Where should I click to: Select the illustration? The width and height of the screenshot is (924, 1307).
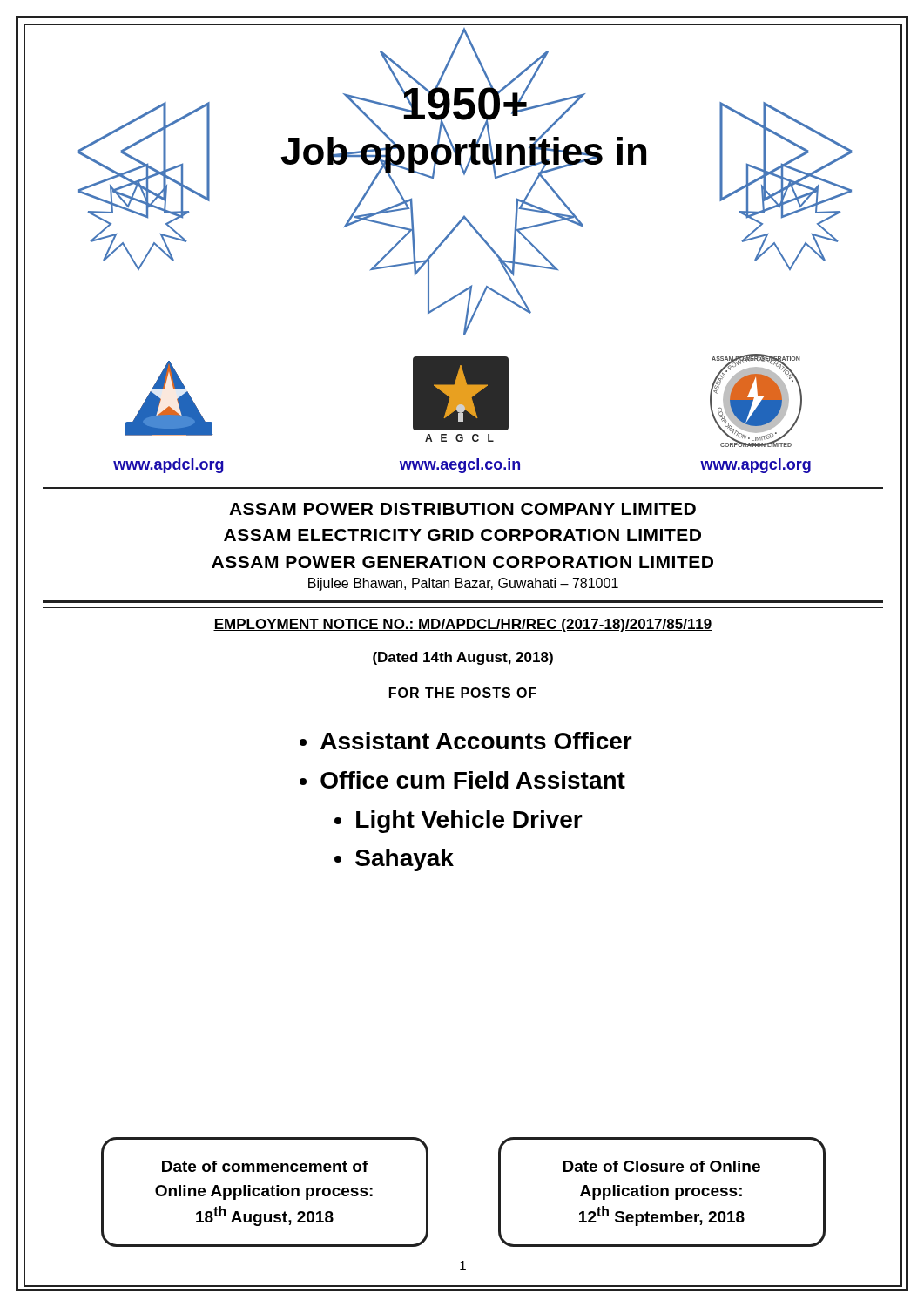pyautogui.click(x=465, y=182)
